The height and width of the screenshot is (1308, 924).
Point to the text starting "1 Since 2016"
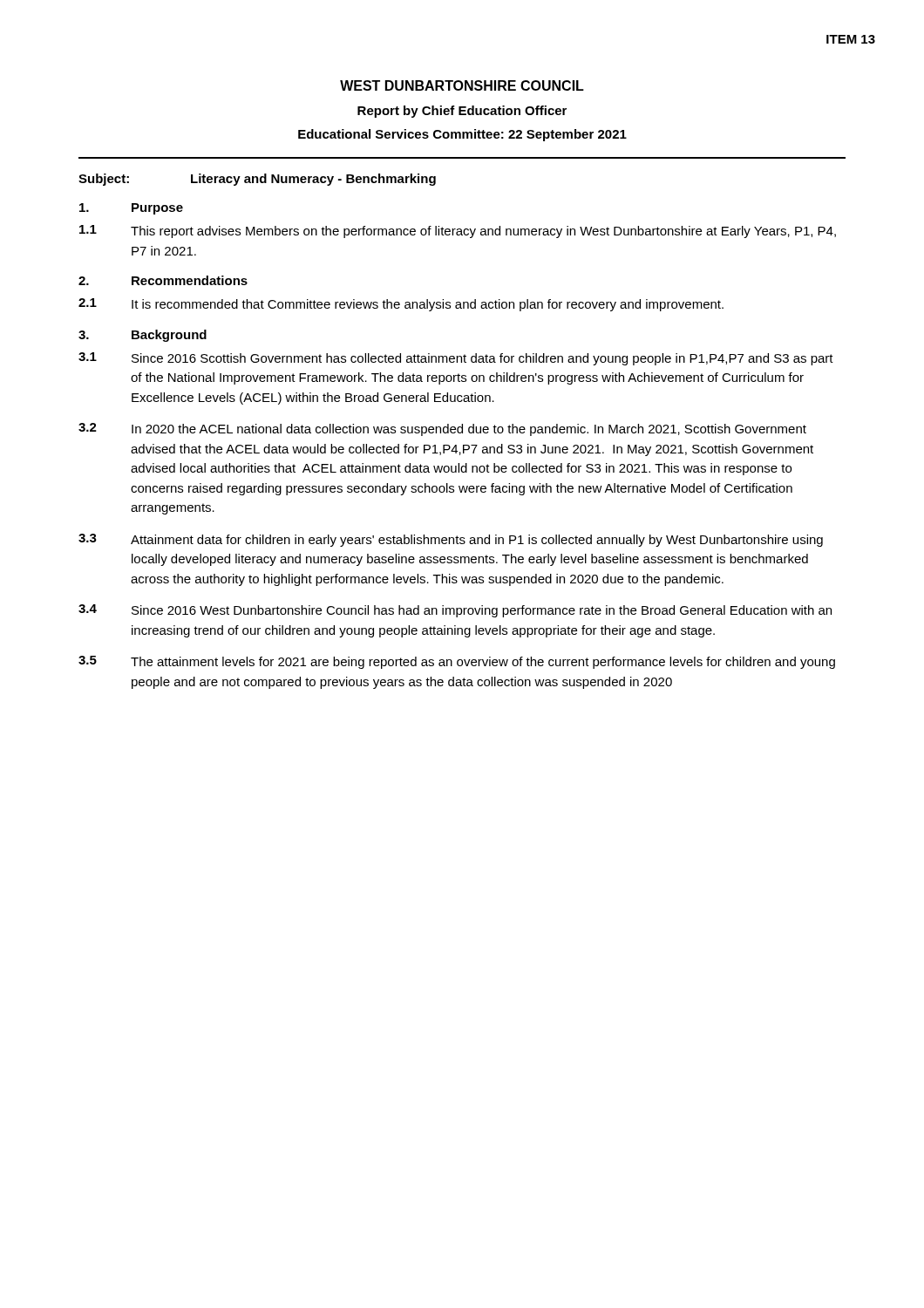(x=462, y=378)
